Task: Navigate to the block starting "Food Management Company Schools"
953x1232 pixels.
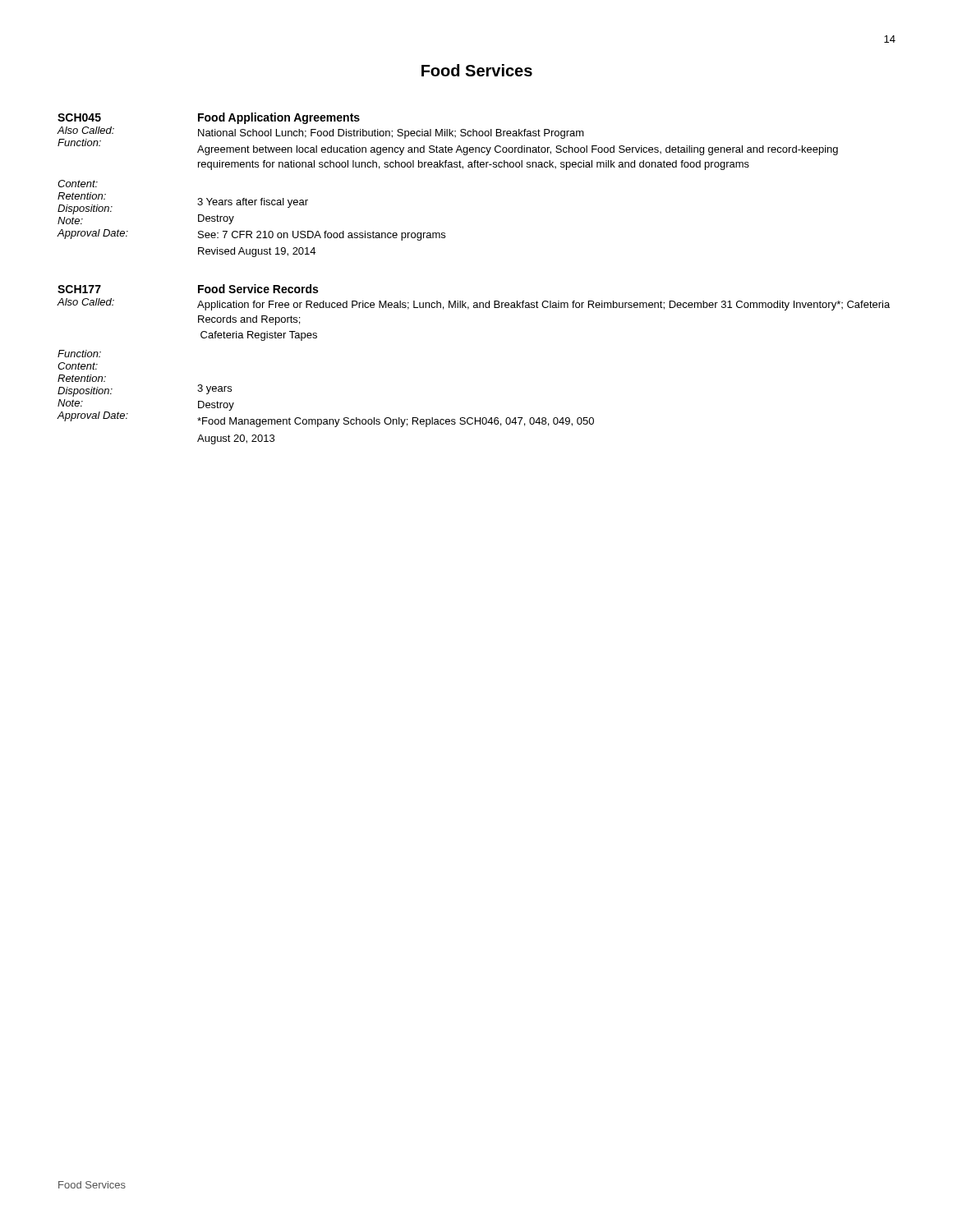Action: (396, 421)
